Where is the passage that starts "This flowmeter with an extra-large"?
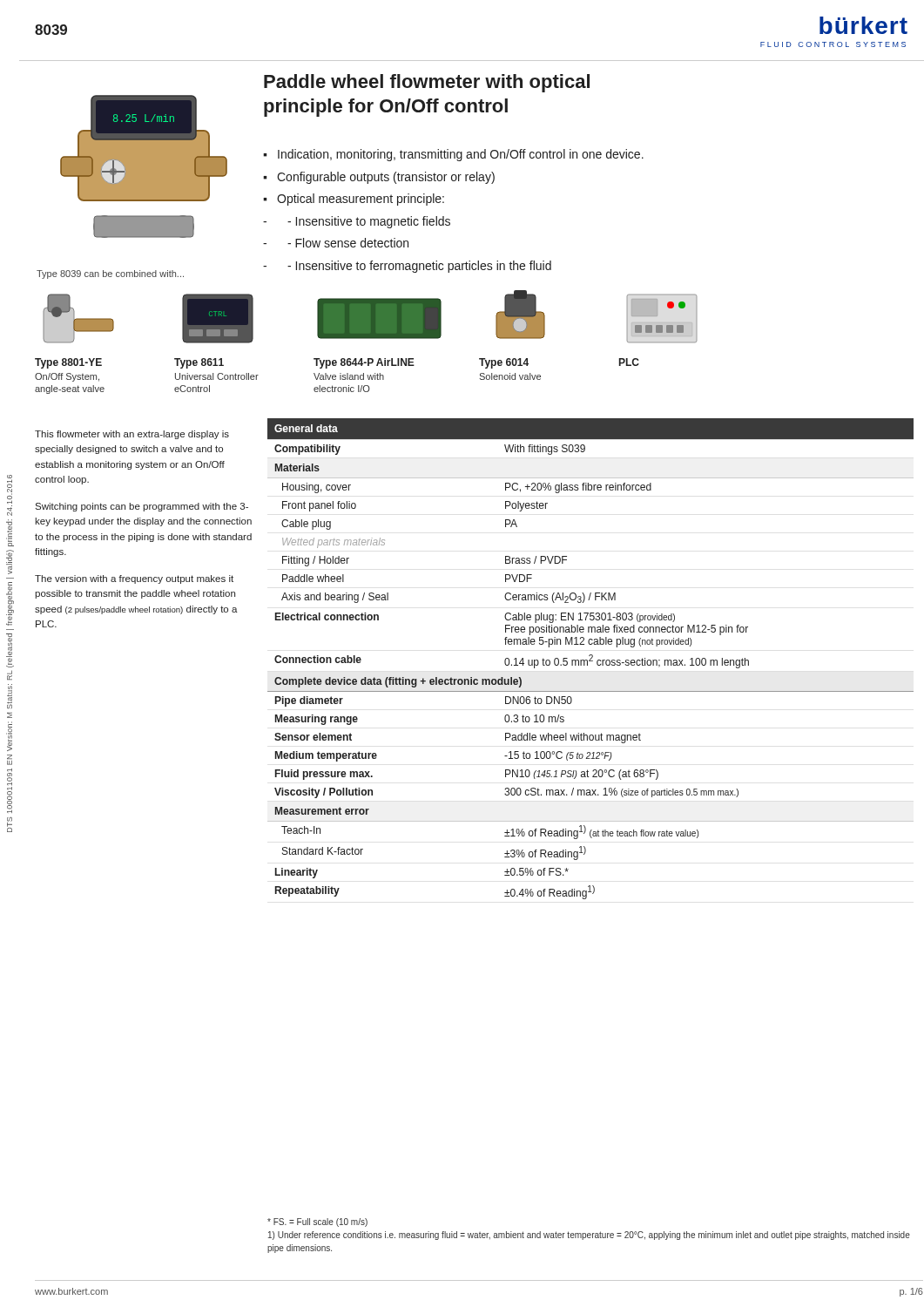Viewport: 924px width, 1307px height. pyautogui.click(x=132, y=456)
